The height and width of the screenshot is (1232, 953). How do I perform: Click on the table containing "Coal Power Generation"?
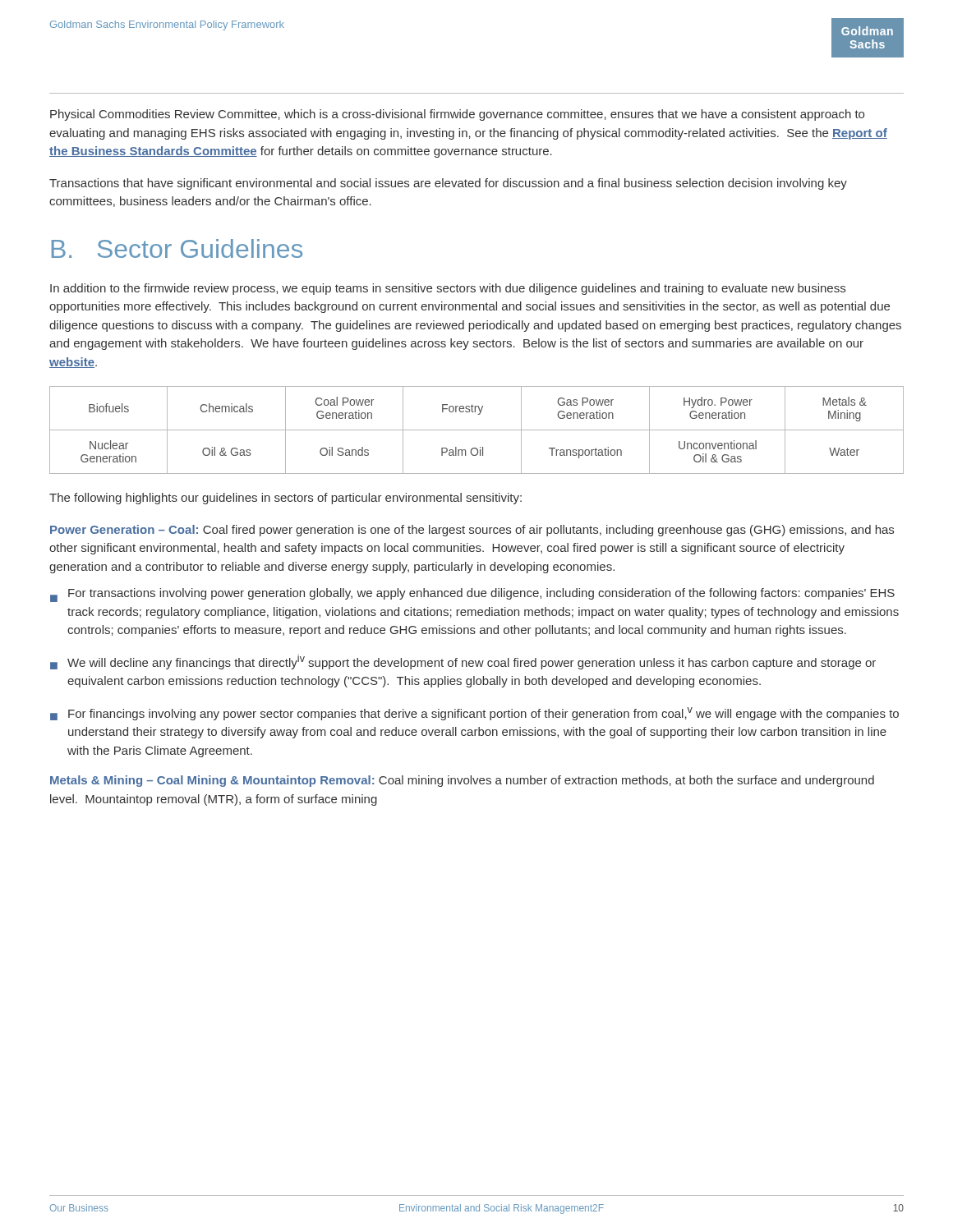pyautogui.click(x=476, y=430)
